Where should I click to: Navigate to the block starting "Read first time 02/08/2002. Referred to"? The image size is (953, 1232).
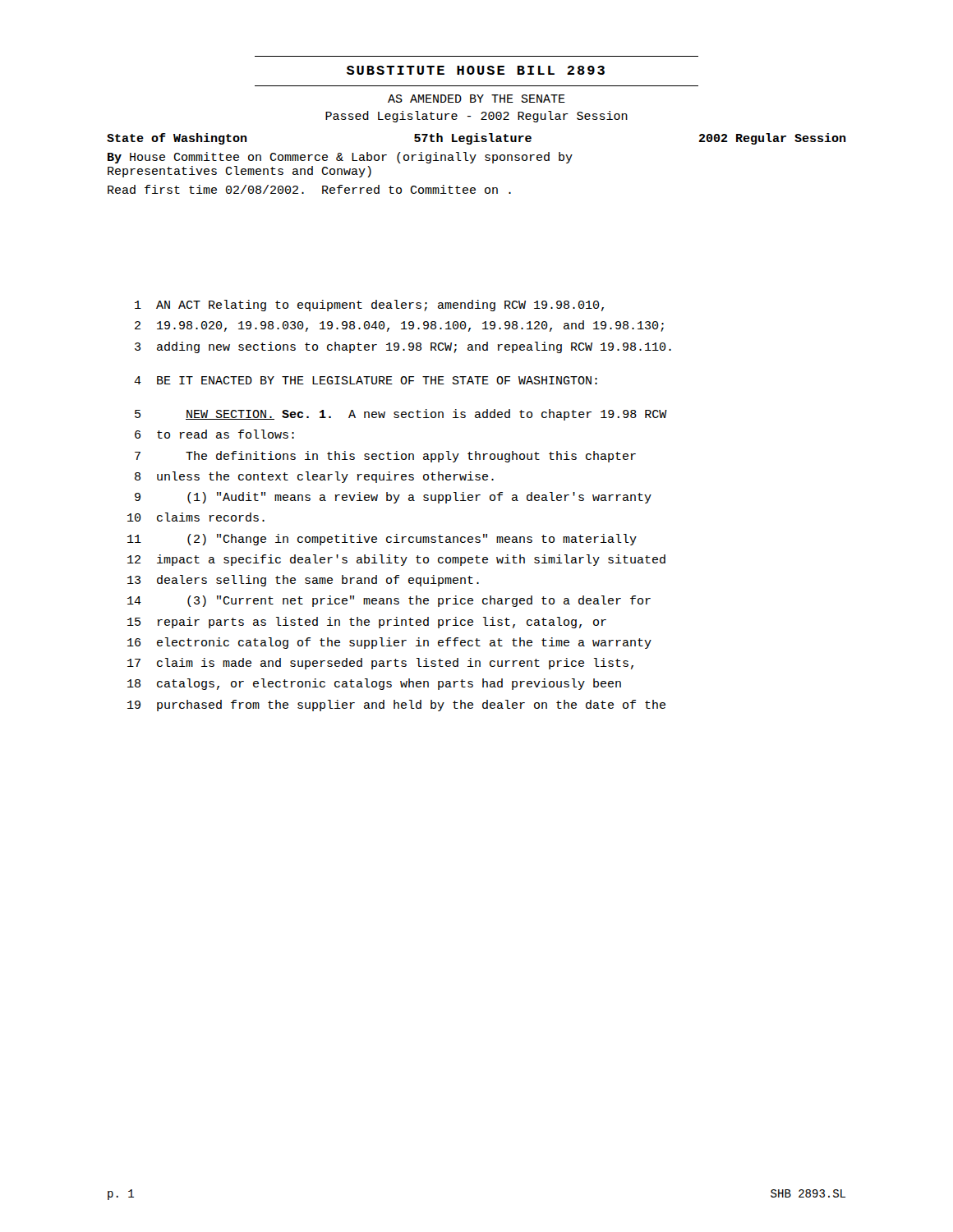pyautogui.click(x=310, y=191)
